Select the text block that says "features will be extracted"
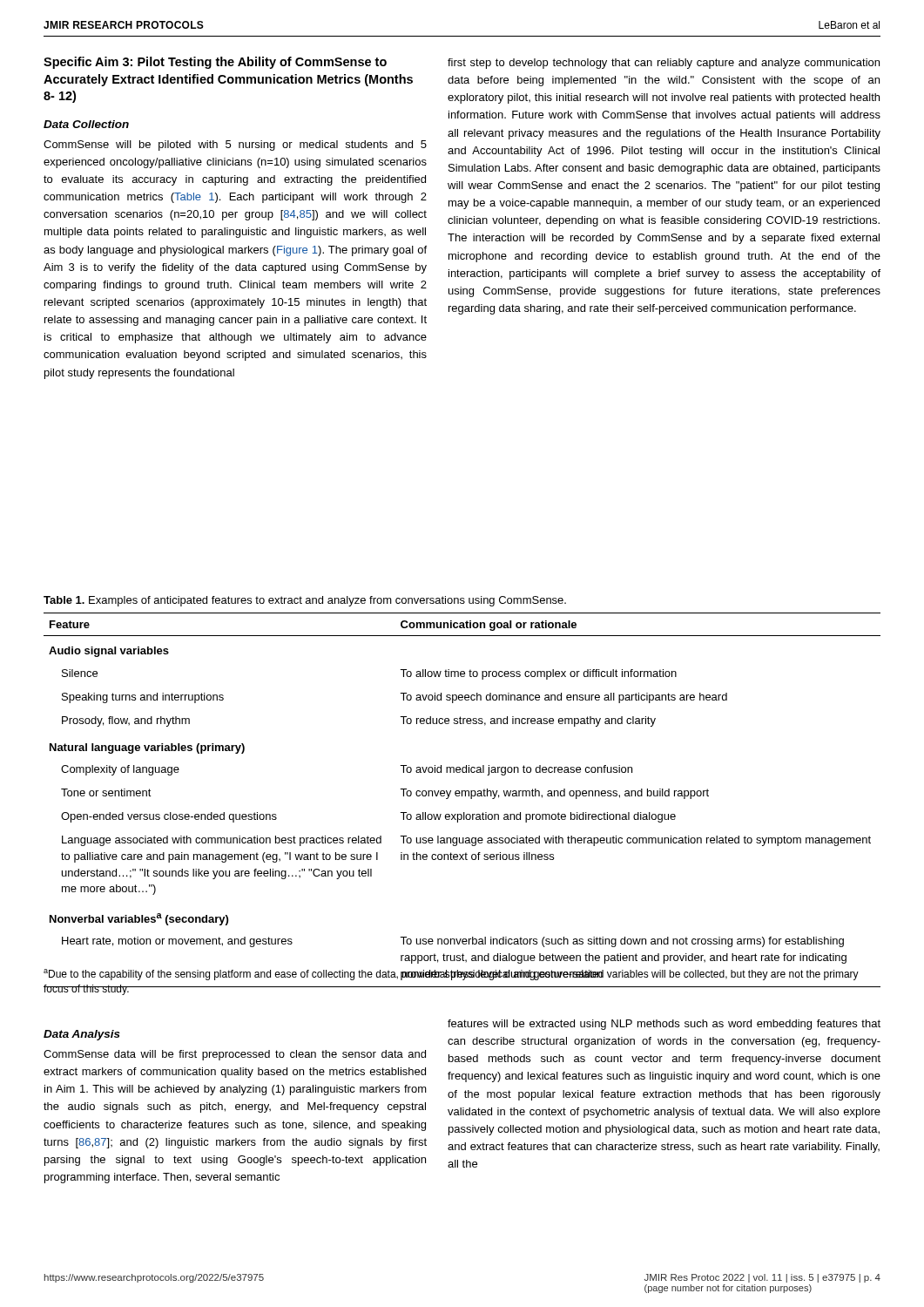The width and height of the screenshot is (924, 1307). pos(664,1094)
